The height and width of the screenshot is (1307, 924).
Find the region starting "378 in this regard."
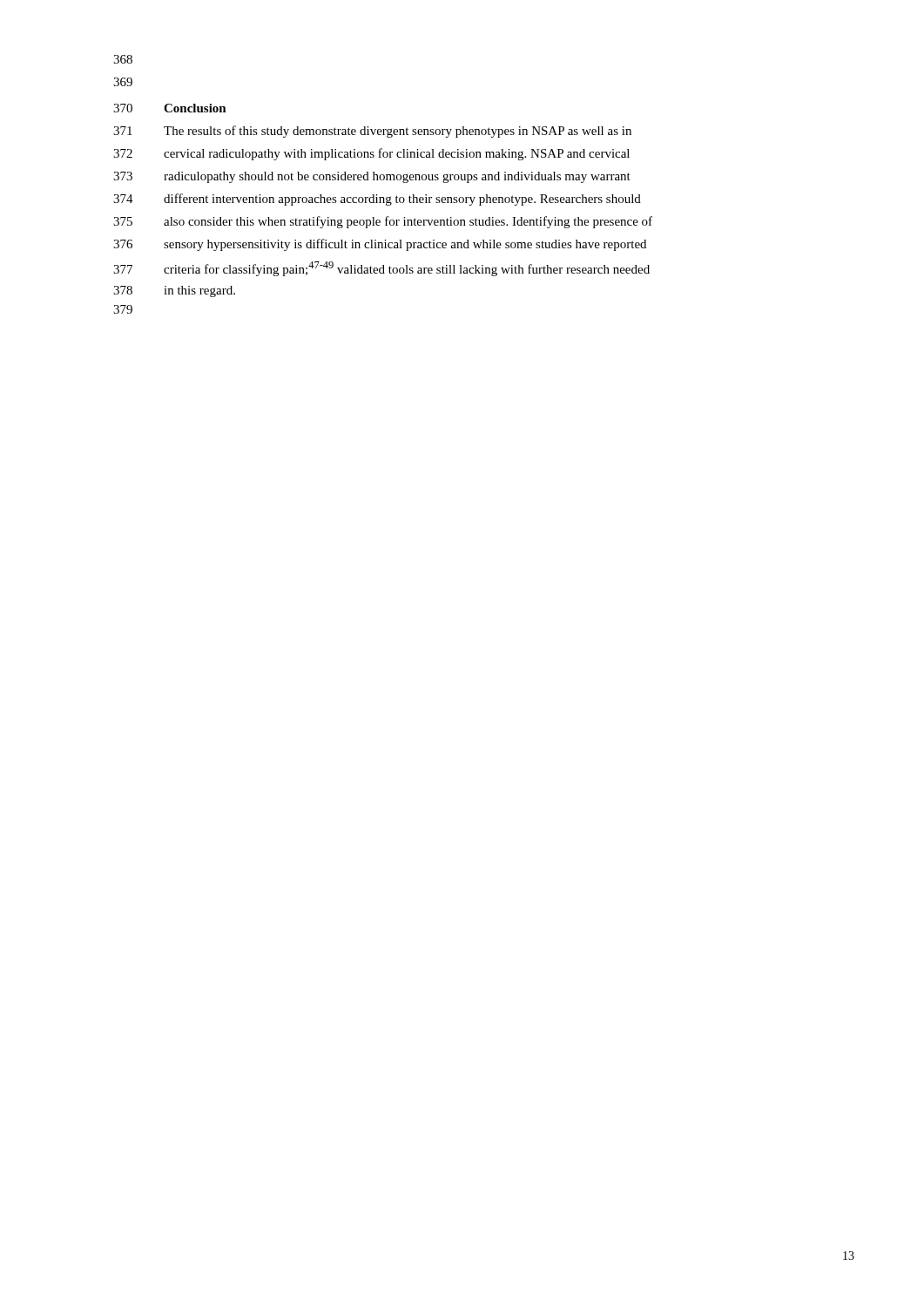[174, 291]
